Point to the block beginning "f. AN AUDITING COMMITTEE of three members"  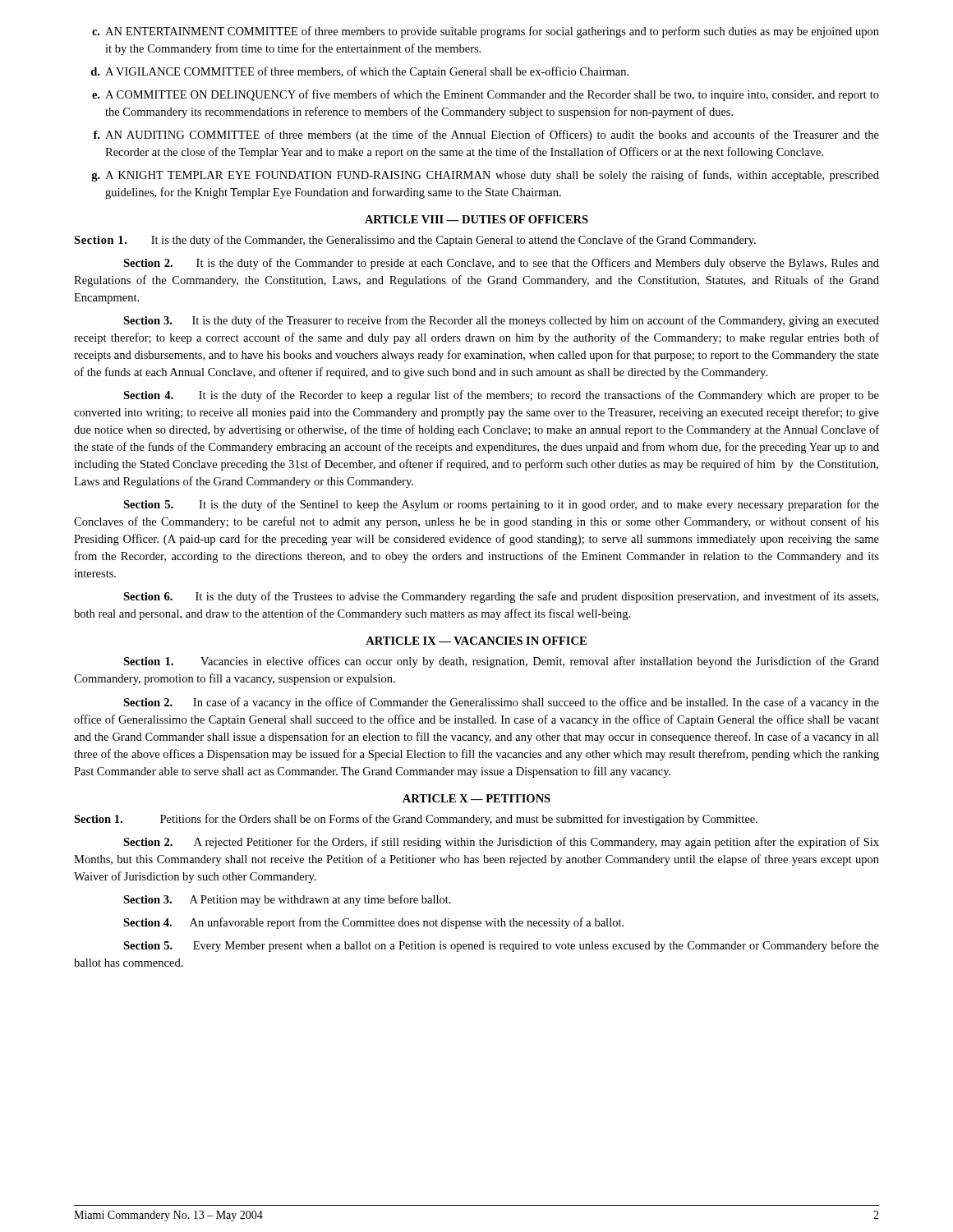476,144
